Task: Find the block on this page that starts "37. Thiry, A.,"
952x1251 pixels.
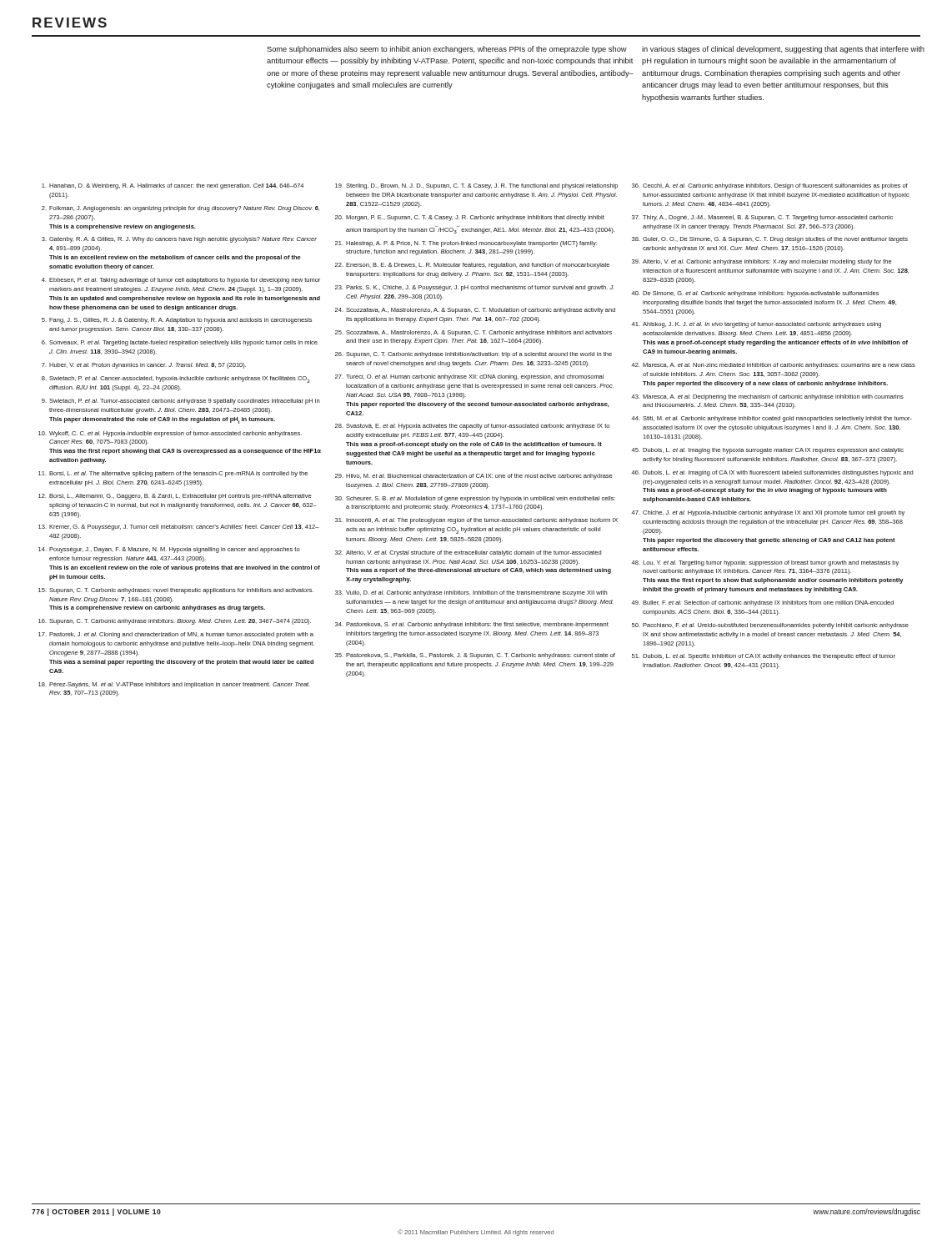Action: pos(770,222)
